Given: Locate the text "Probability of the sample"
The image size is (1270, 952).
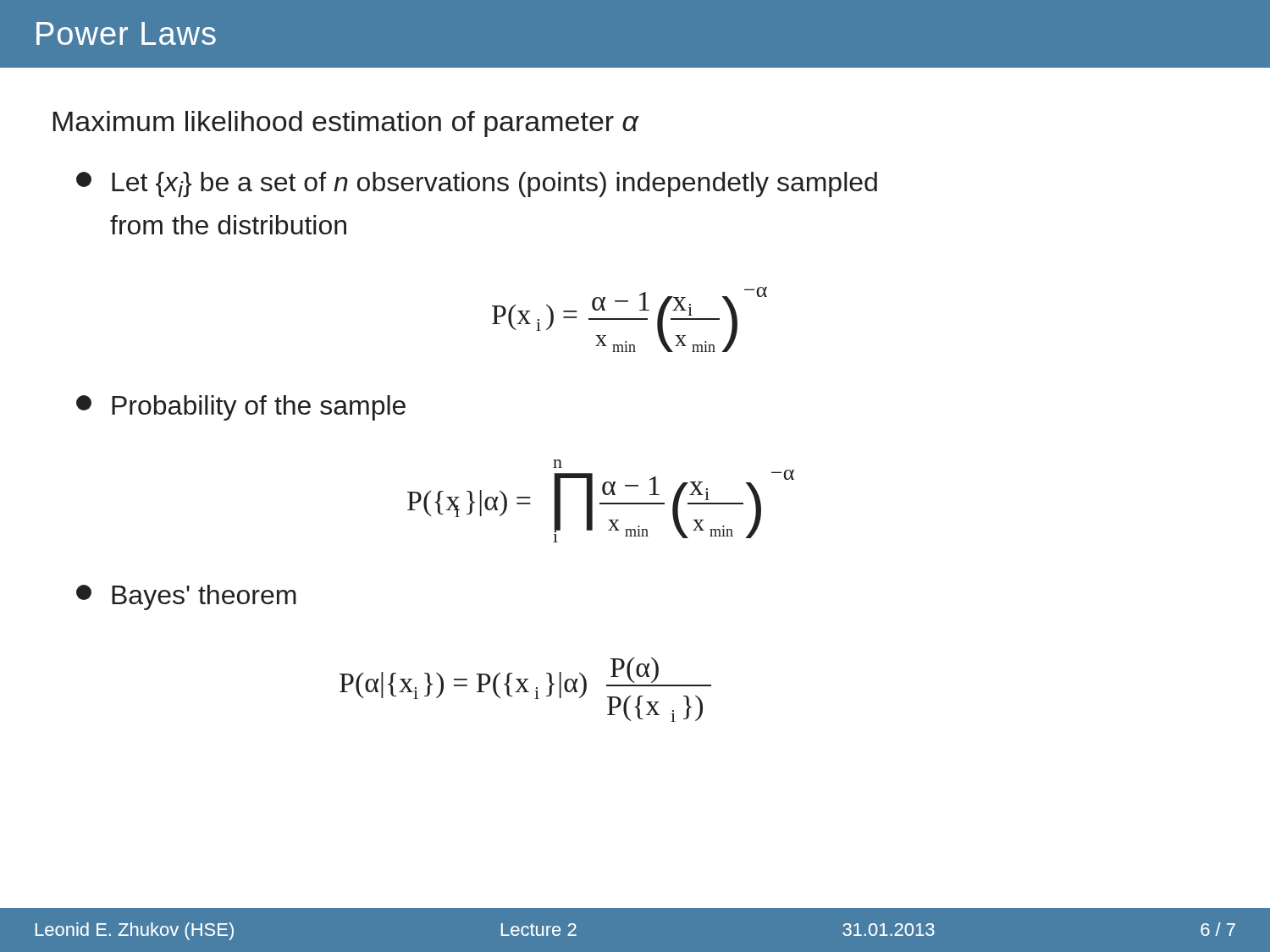Looking at the screenshot, I should [241, 405].
